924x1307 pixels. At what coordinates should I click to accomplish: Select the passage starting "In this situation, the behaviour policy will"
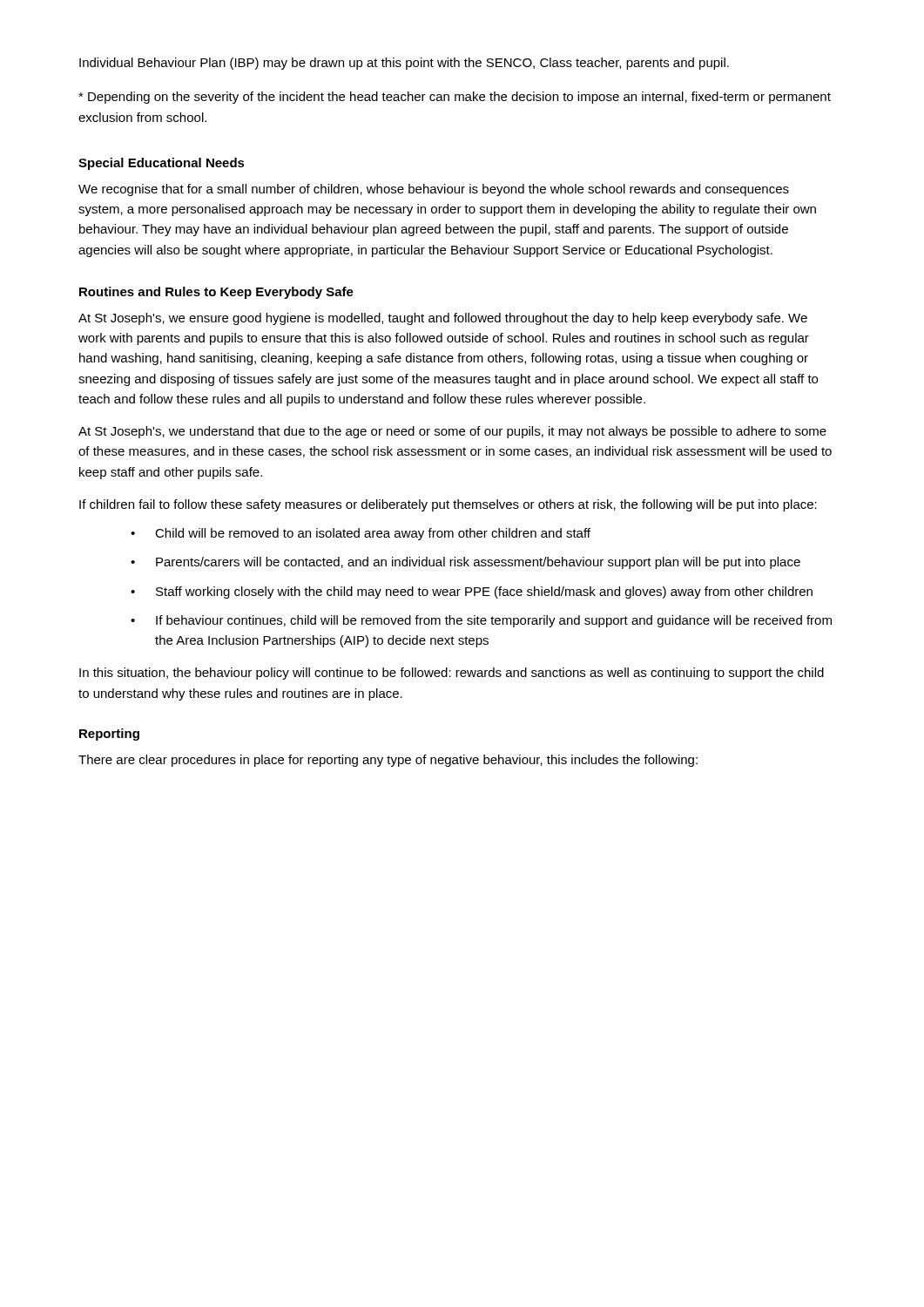click(451, 683)
